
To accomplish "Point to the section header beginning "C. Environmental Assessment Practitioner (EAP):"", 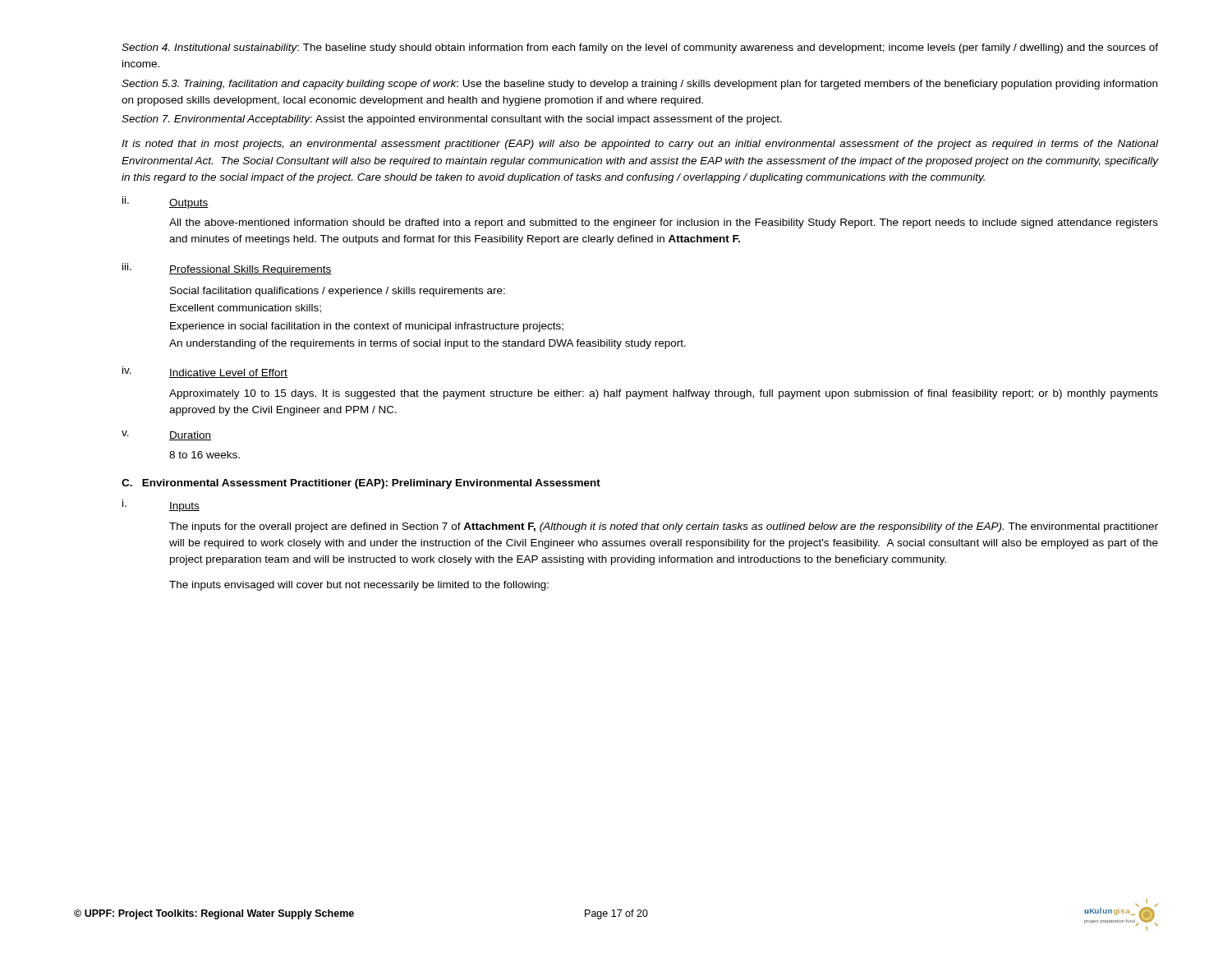I will [x=361, y=483].
